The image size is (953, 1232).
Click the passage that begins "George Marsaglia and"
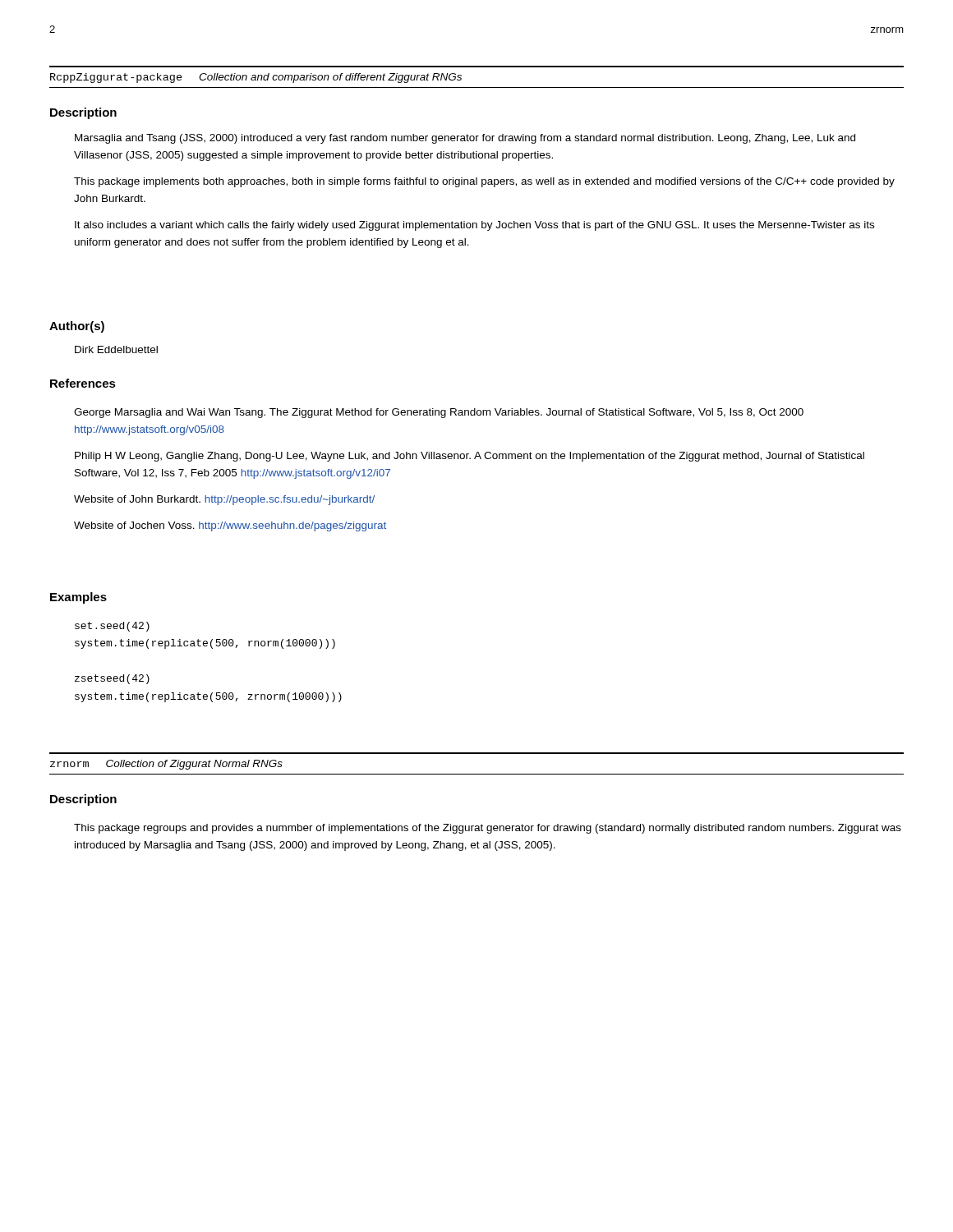point(489,469)
